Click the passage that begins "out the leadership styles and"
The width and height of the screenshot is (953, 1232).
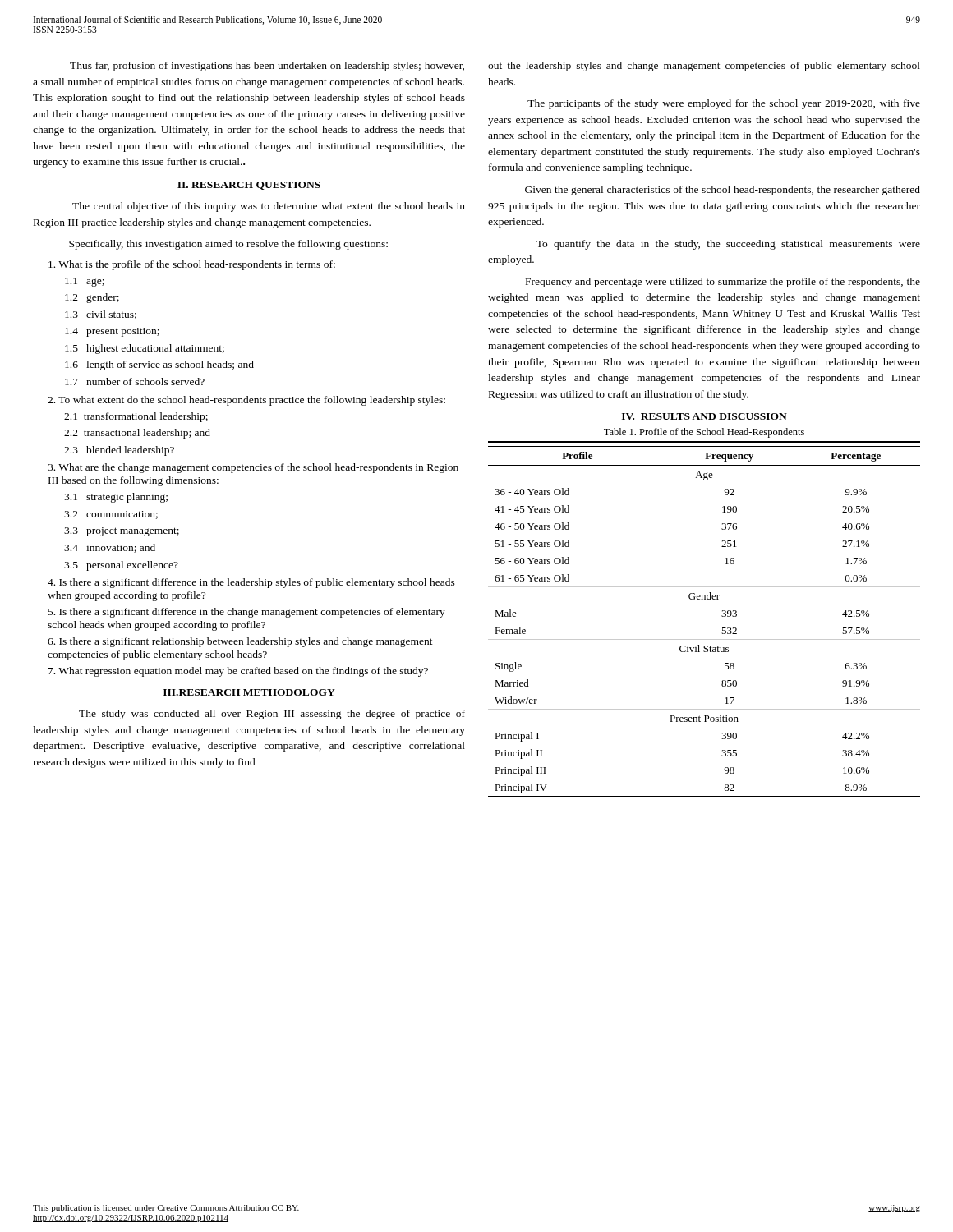(x=704, y=230)
